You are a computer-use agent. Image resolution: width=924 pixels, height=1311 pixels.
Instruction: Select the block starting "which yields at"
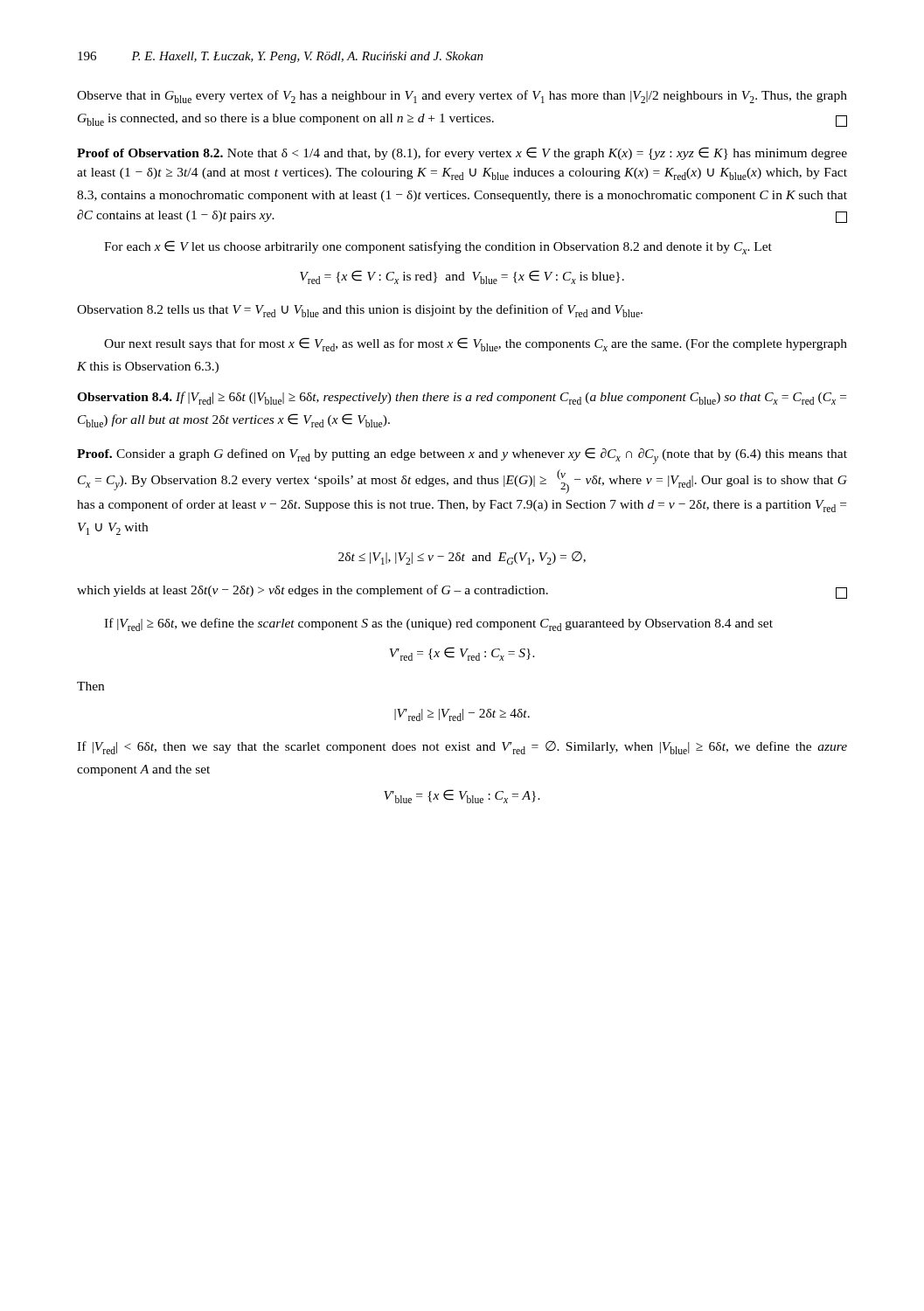coord(462,590)
